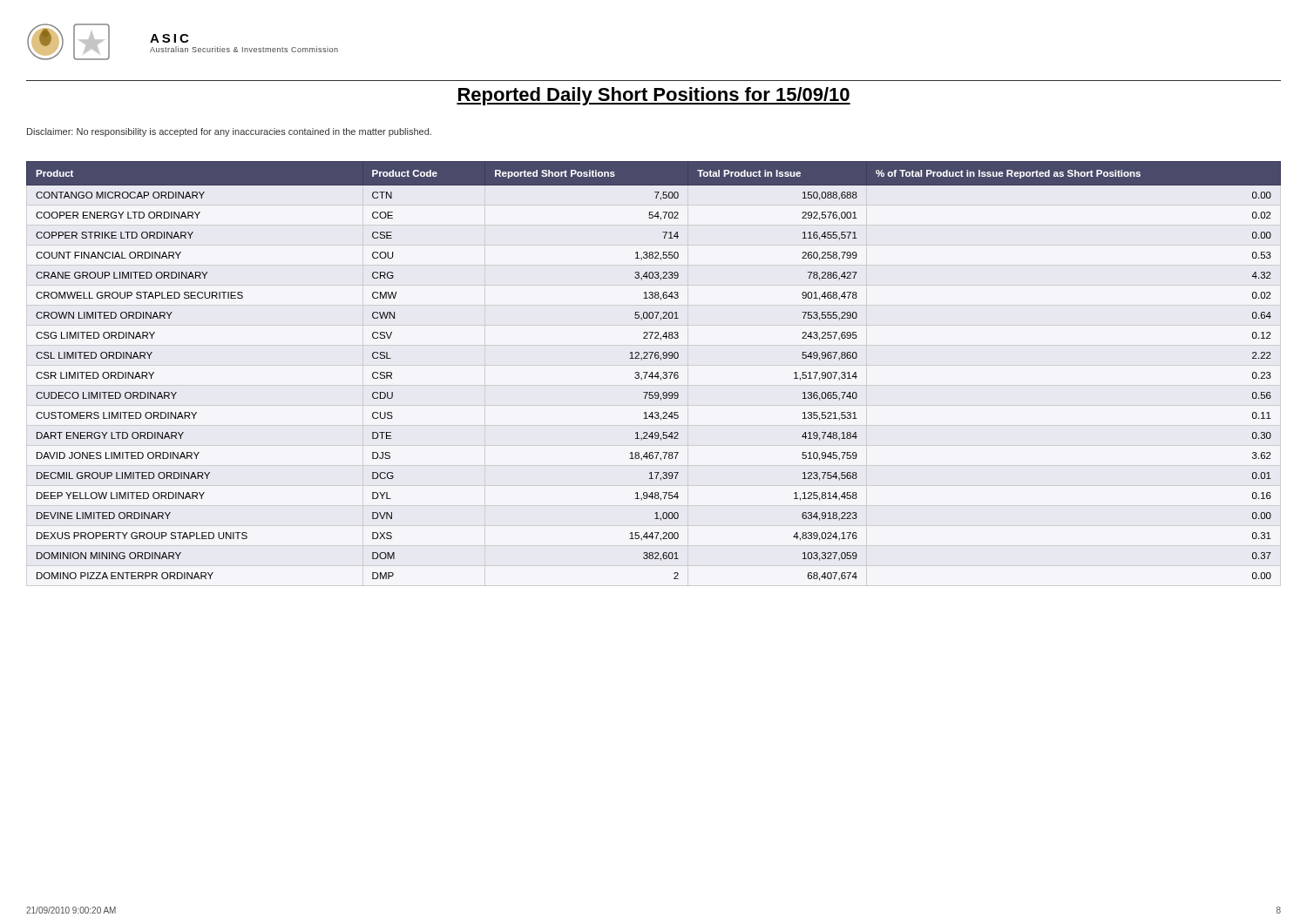Image resolution: width=1307 pixels, height=924 pixels.
Task: Select the text block starting "Reported Daily Short Positions for 15/09/10"
Action: tap(654, 94)
